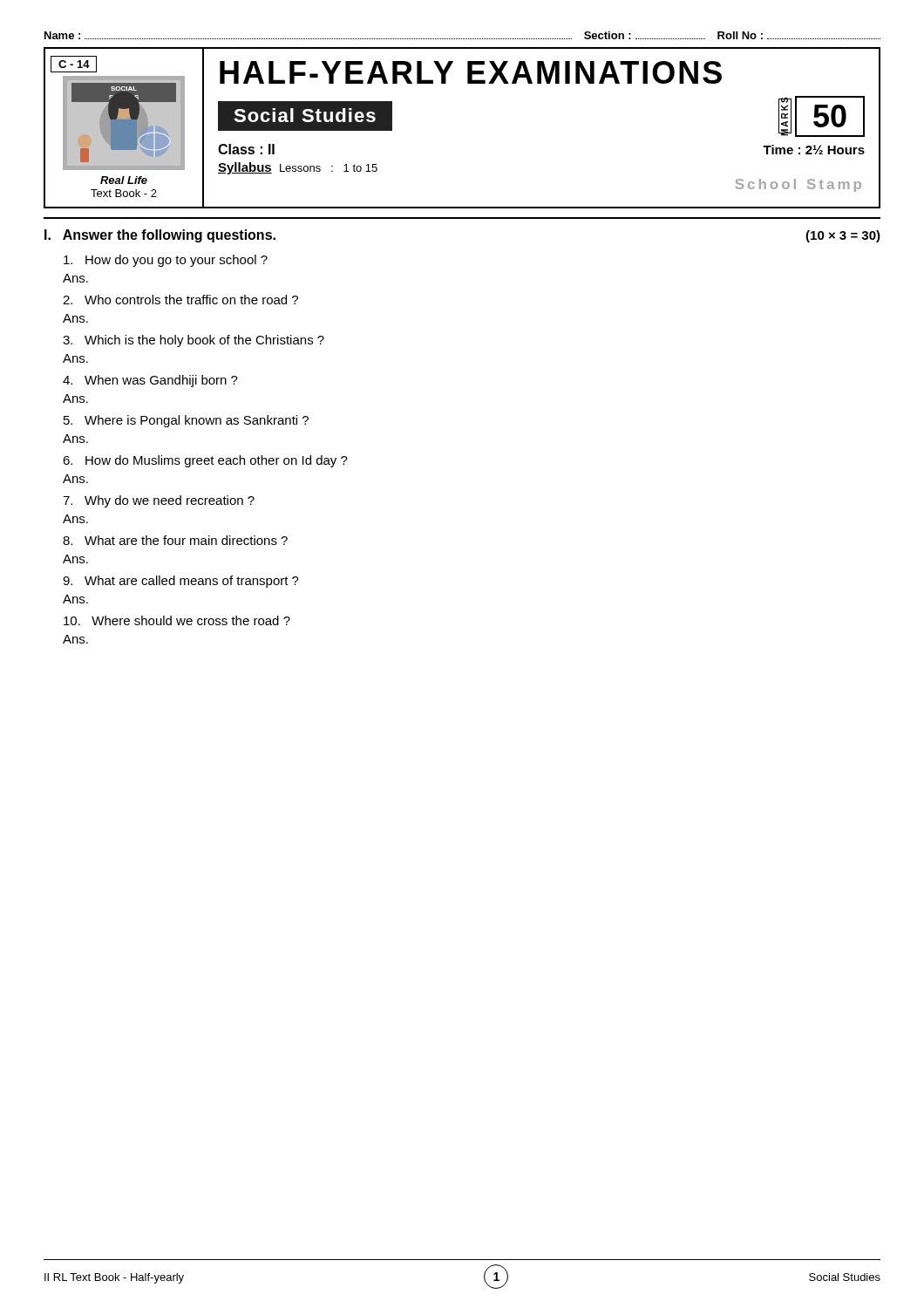This screenshot has width=924, height=1308.
Task: Click on the list item that says "4. When was"
Action: coord(150,381)
